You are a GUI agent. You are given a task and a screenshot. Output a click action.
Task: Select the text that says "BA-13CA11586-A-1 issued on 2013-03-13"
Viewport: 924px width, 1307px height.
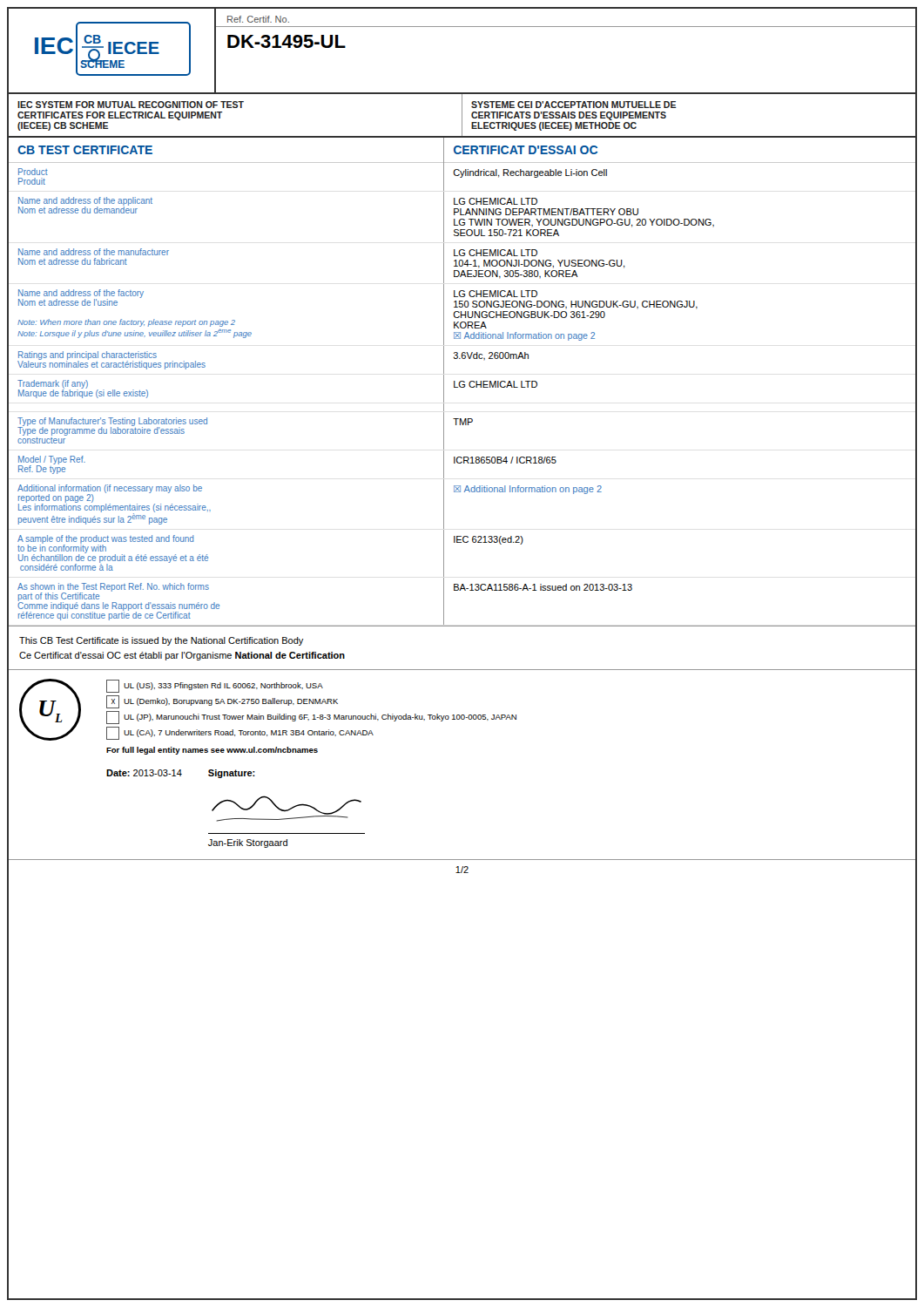pos(543,588)
